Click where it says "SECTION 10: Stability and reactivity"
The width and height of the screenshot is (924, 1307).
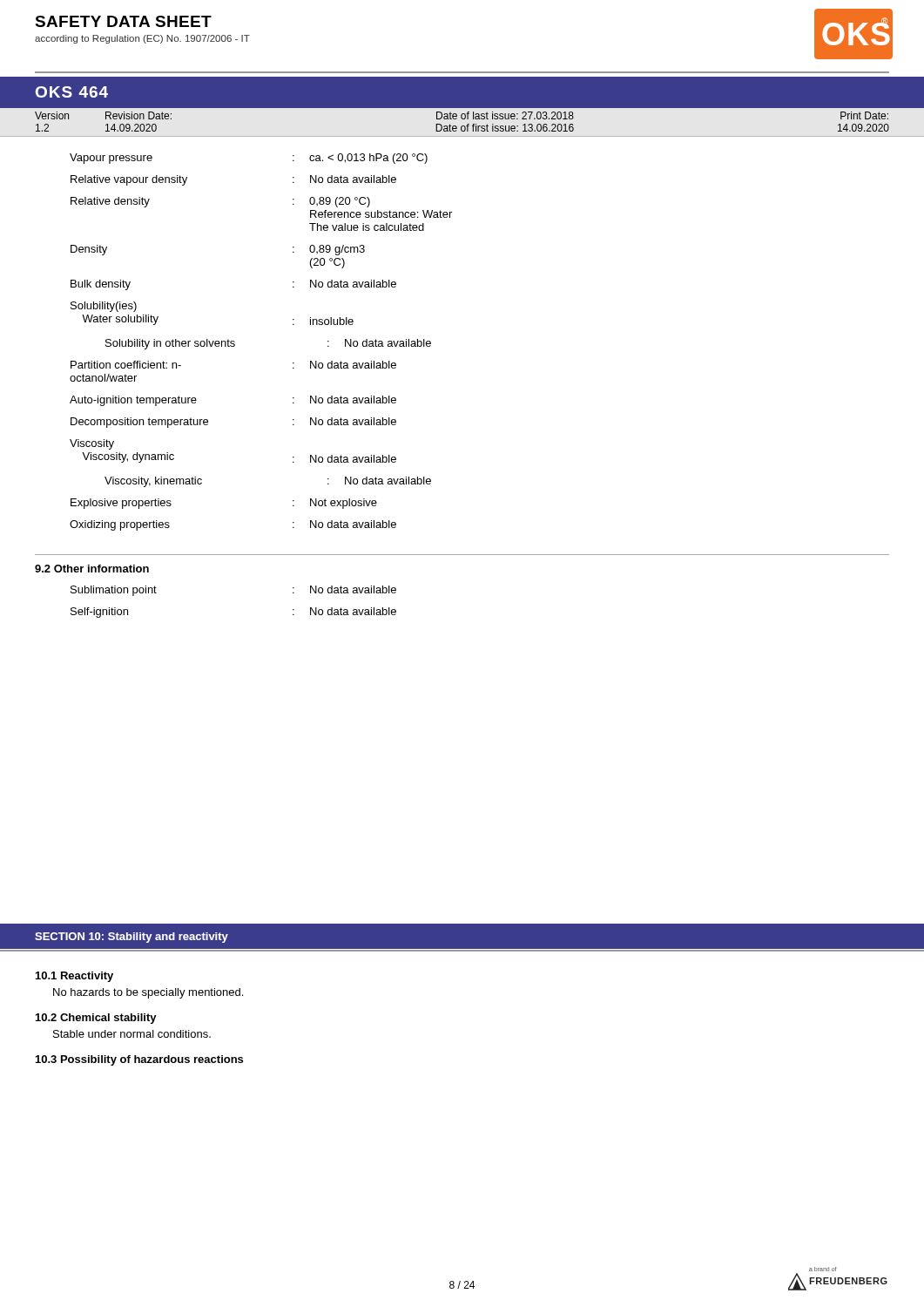tap(131, 936)
